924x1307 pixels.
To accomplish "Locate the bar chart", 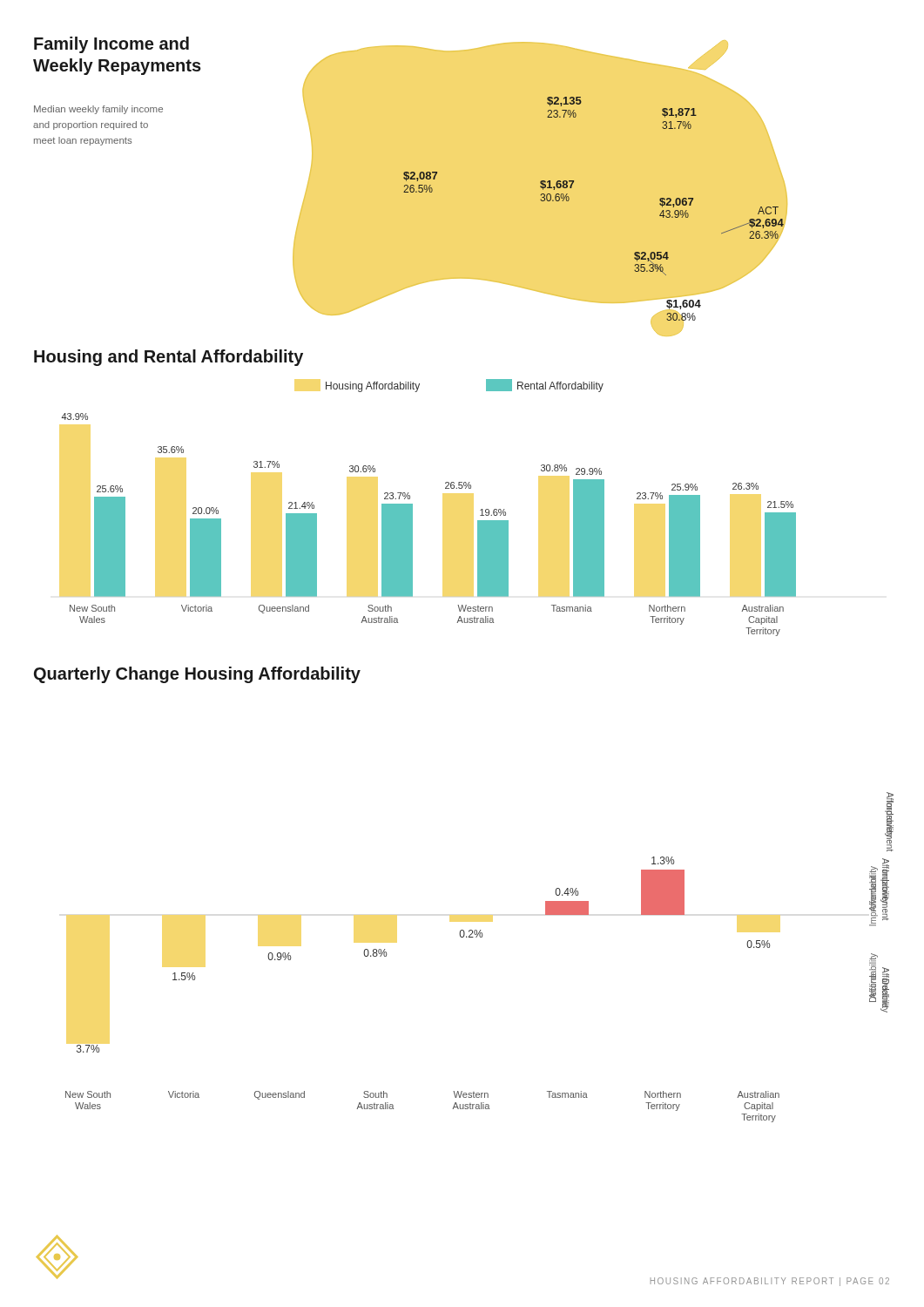I will point(464,945).
